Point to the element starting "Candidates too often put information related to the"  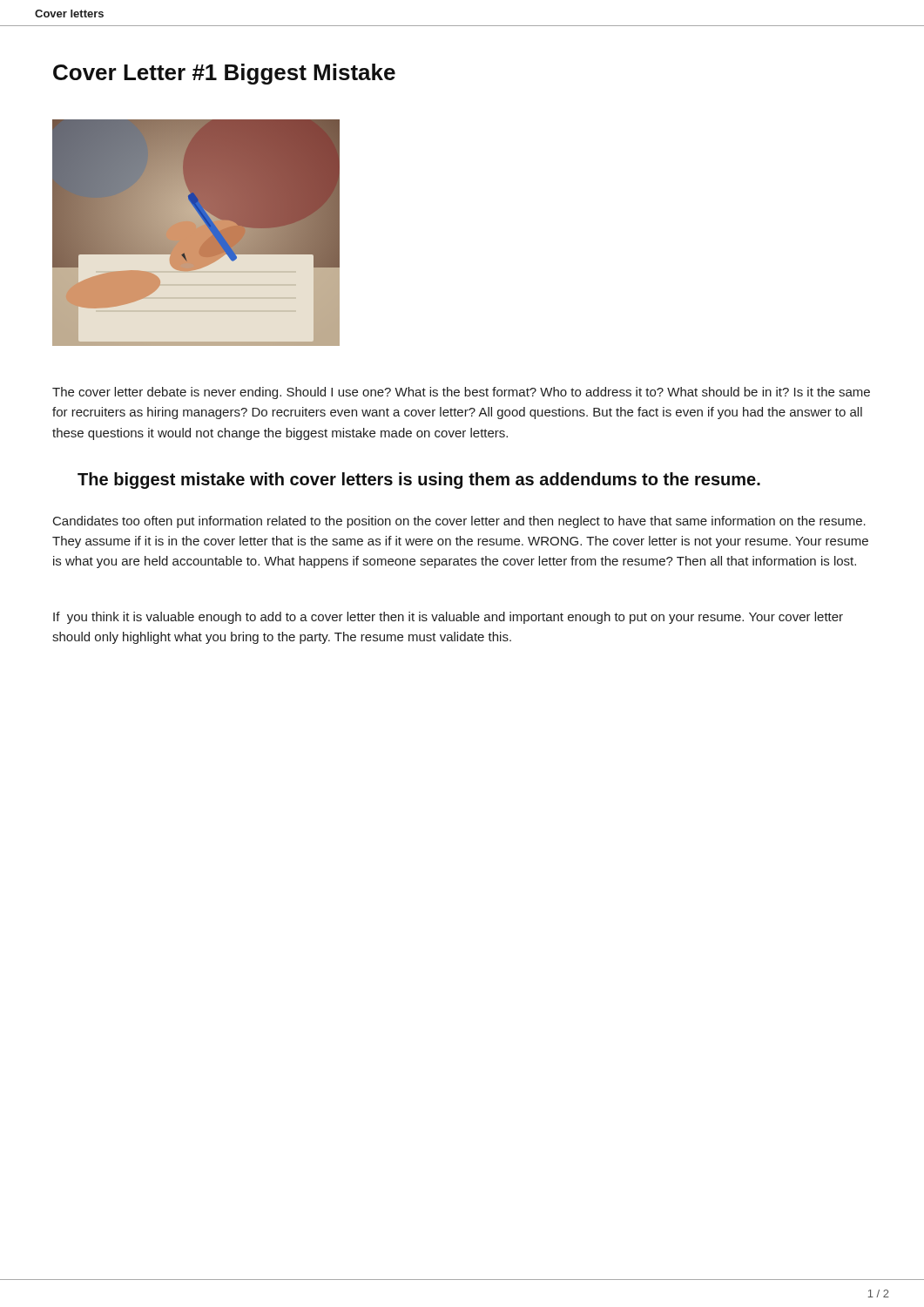click(x=461, y=541)
